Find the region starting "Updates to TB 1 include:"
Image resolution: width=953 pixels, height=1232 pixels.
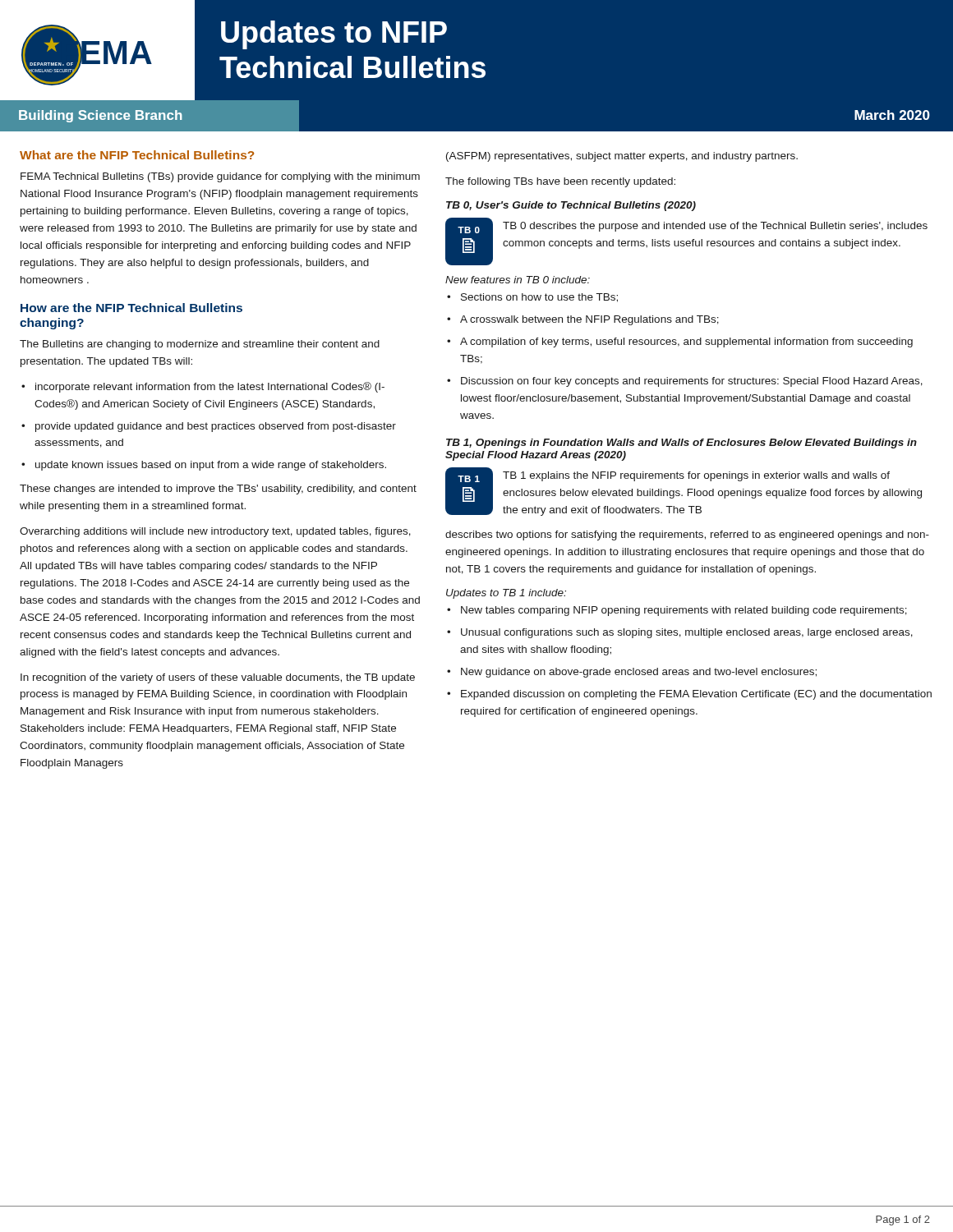point(506,593)
